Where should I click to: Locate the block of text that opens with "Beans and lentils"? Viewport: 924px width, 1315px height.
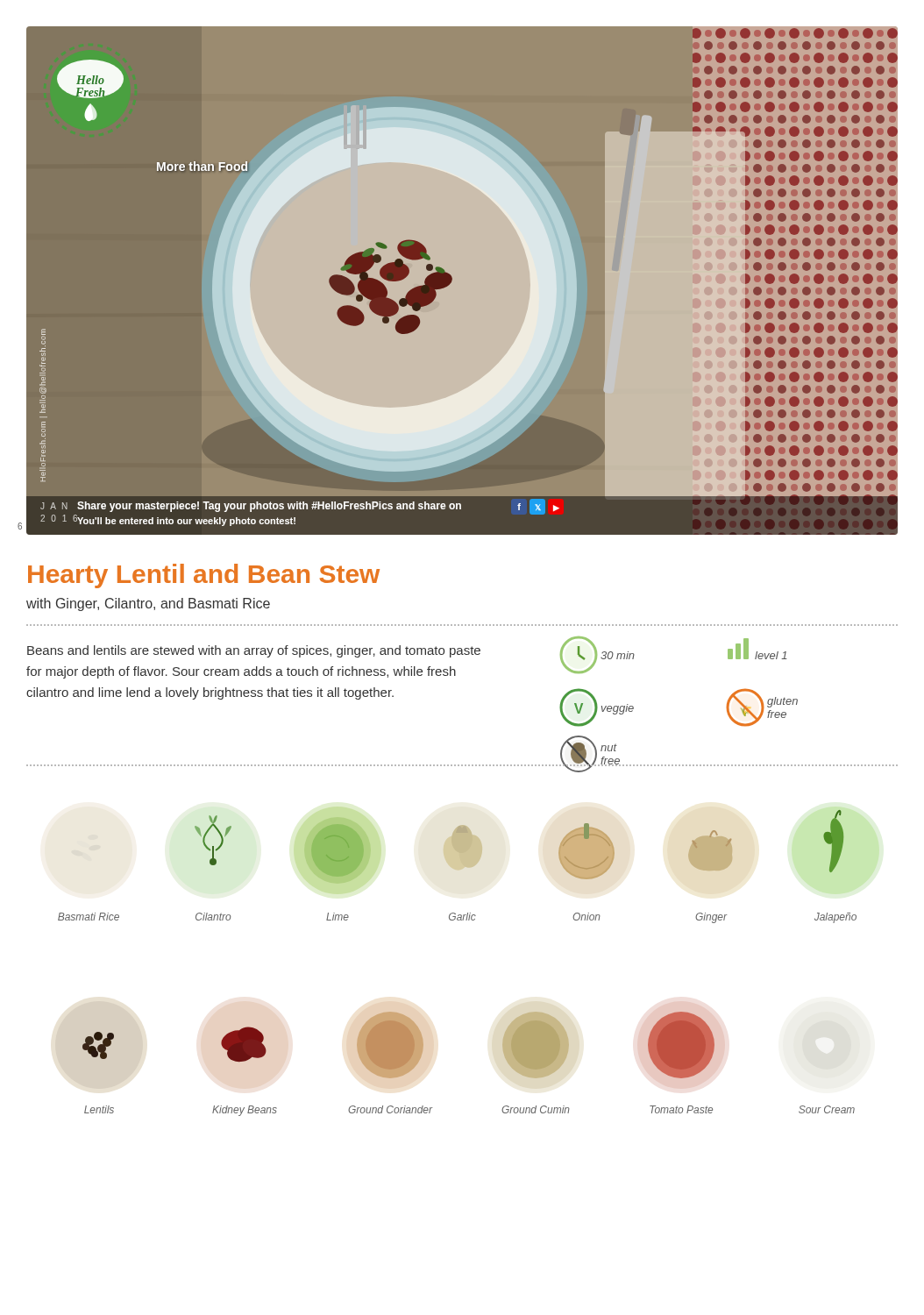pos(254,671)
